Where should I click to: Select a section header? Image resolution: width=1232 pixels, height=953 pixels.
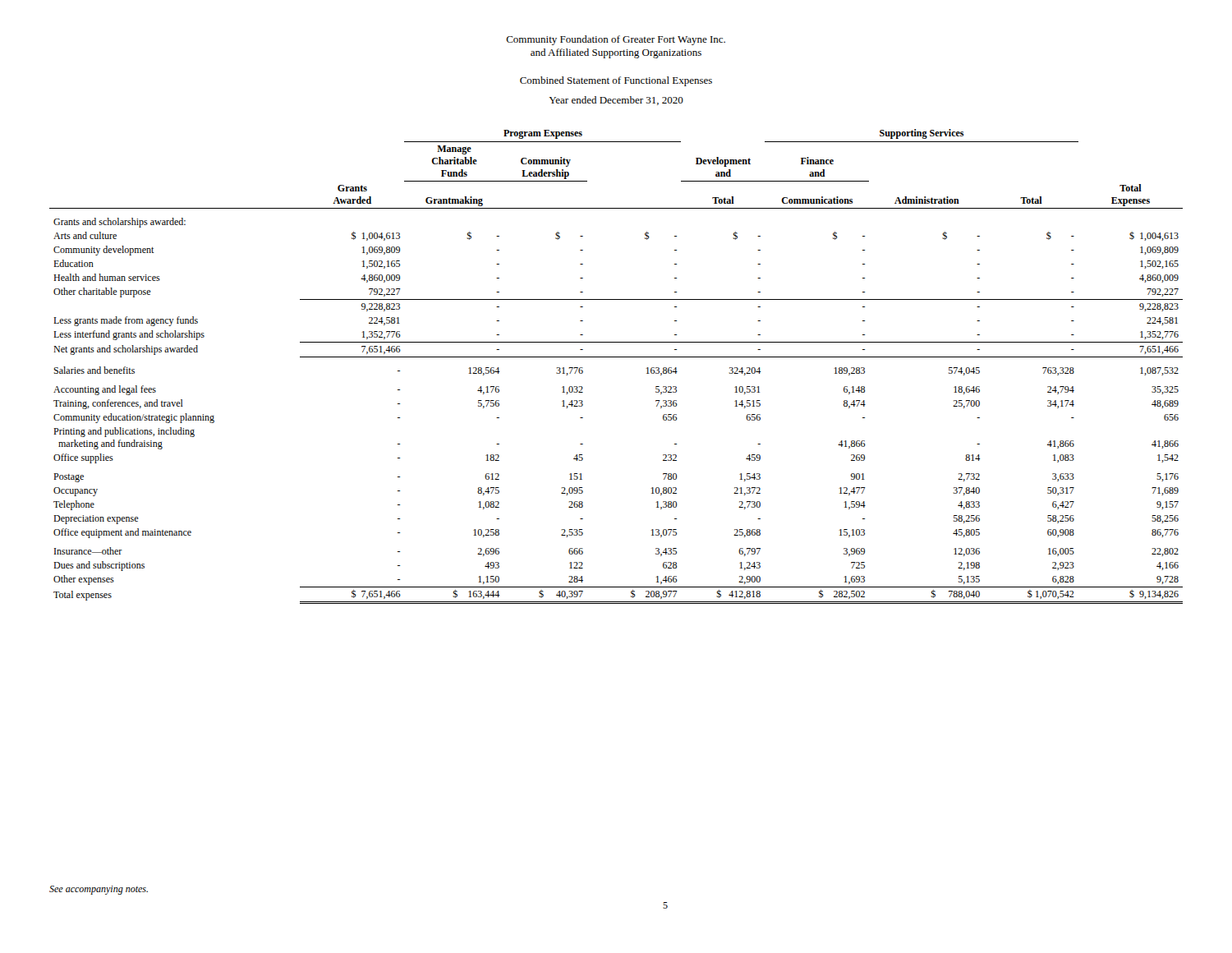(x=616, y=80)
